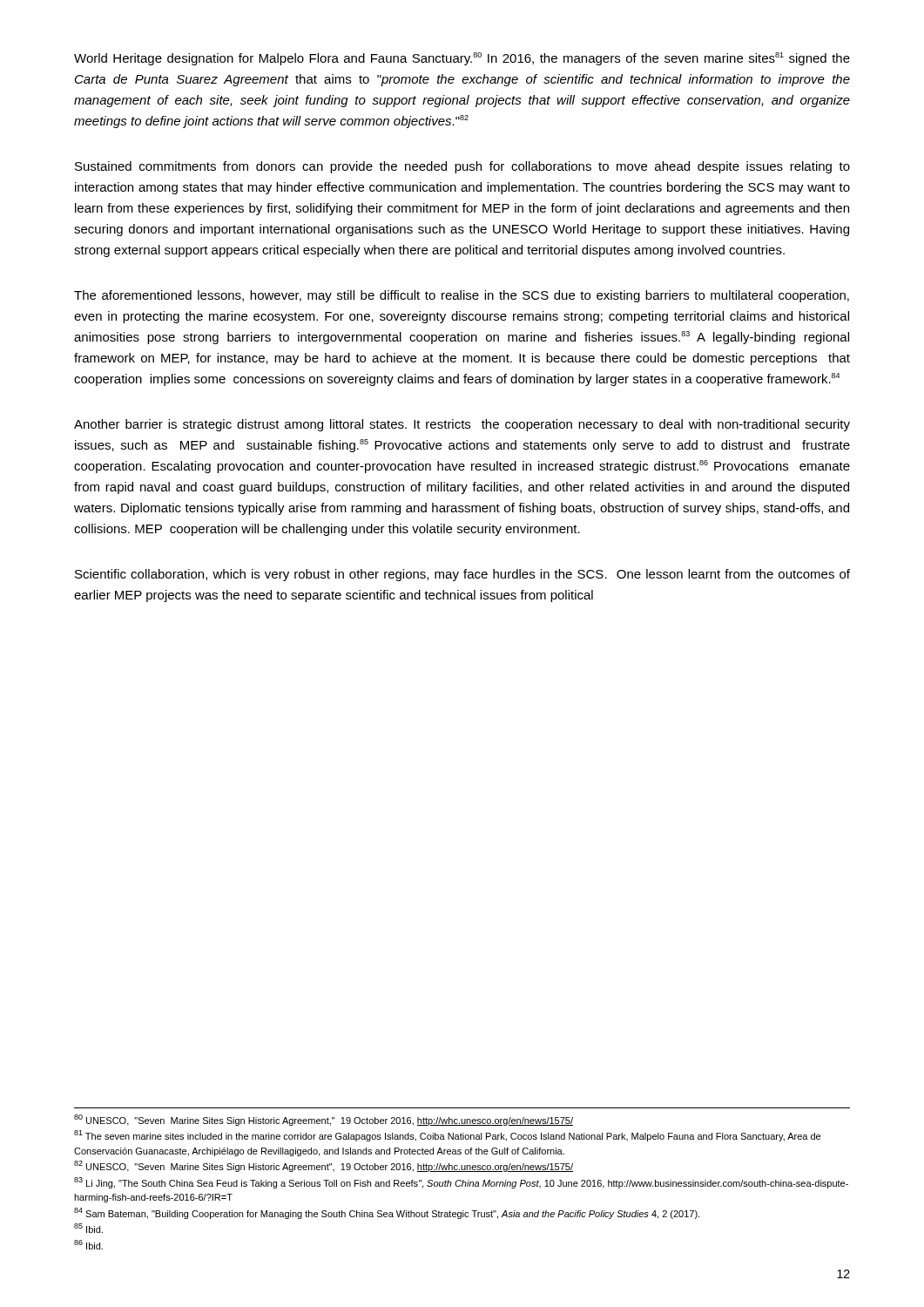Screen dimensions: 1307x924
Task: Select the text starting "Another barrier is strategic distrust among littoral states."
Action: [462, 476]
